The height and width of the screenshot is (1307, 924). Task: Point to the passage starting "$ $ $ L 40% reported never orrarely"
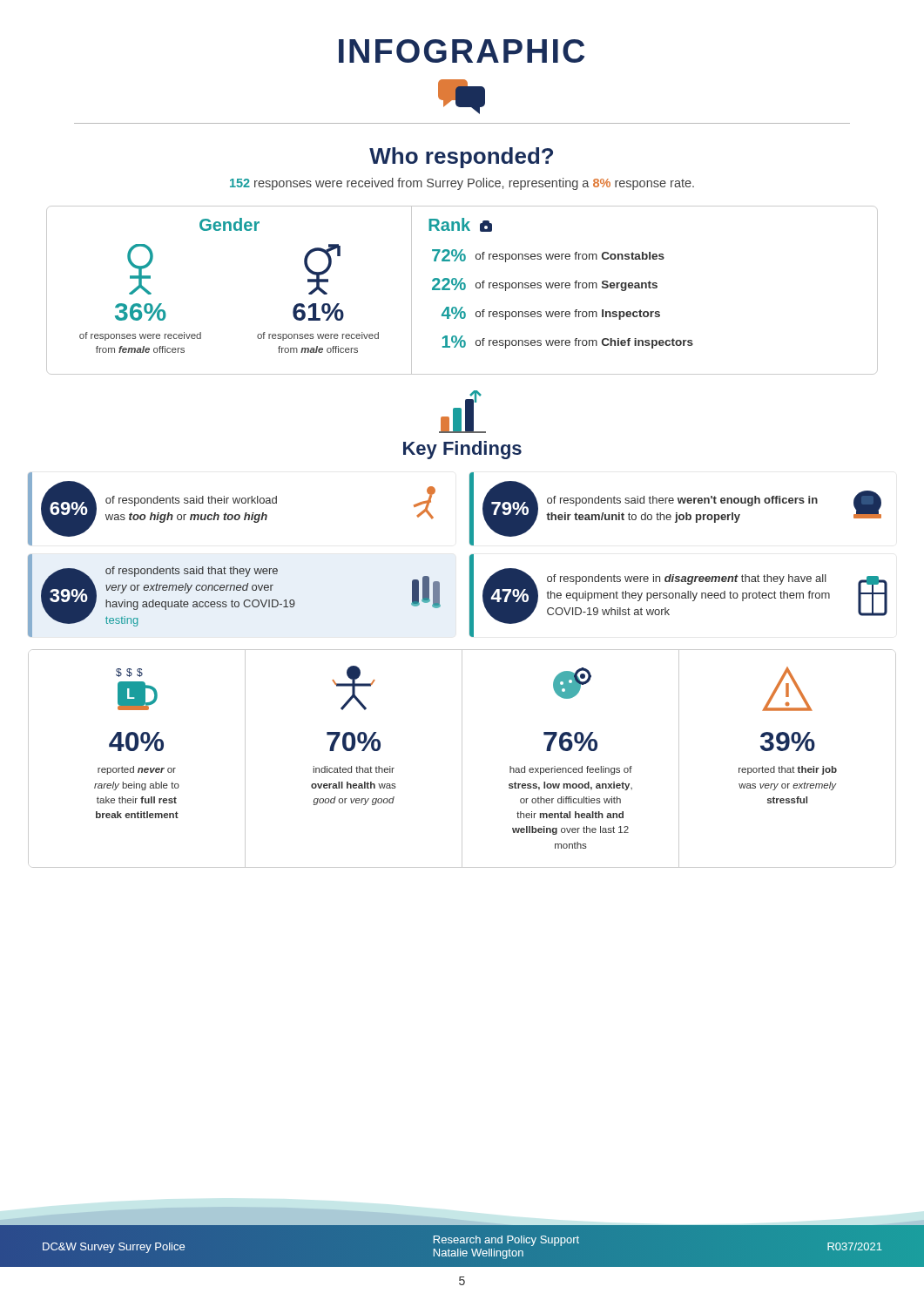pyautogui.click(x=137, y=741)
